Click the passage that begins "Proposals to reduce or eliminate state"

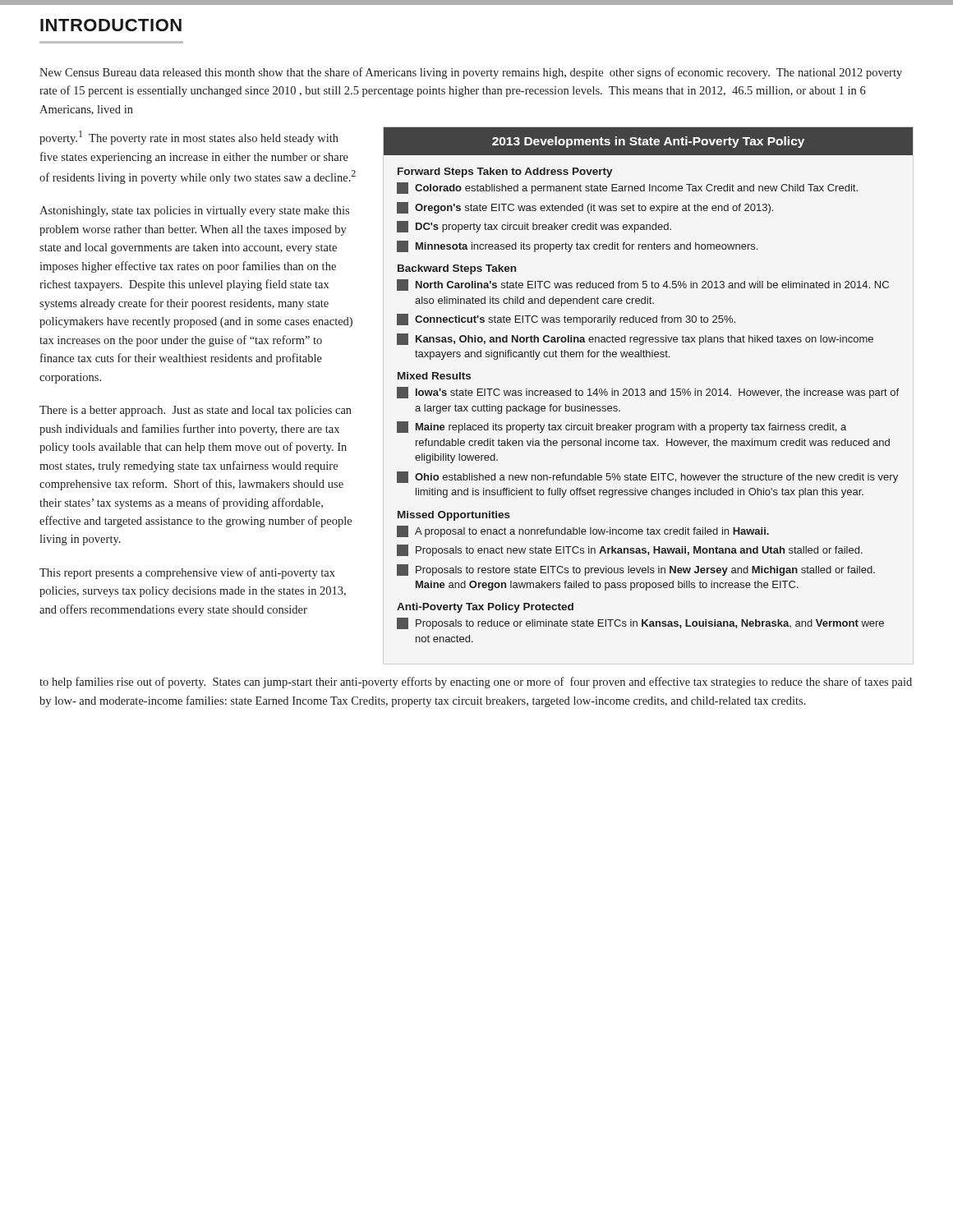(x=648, y=632)
